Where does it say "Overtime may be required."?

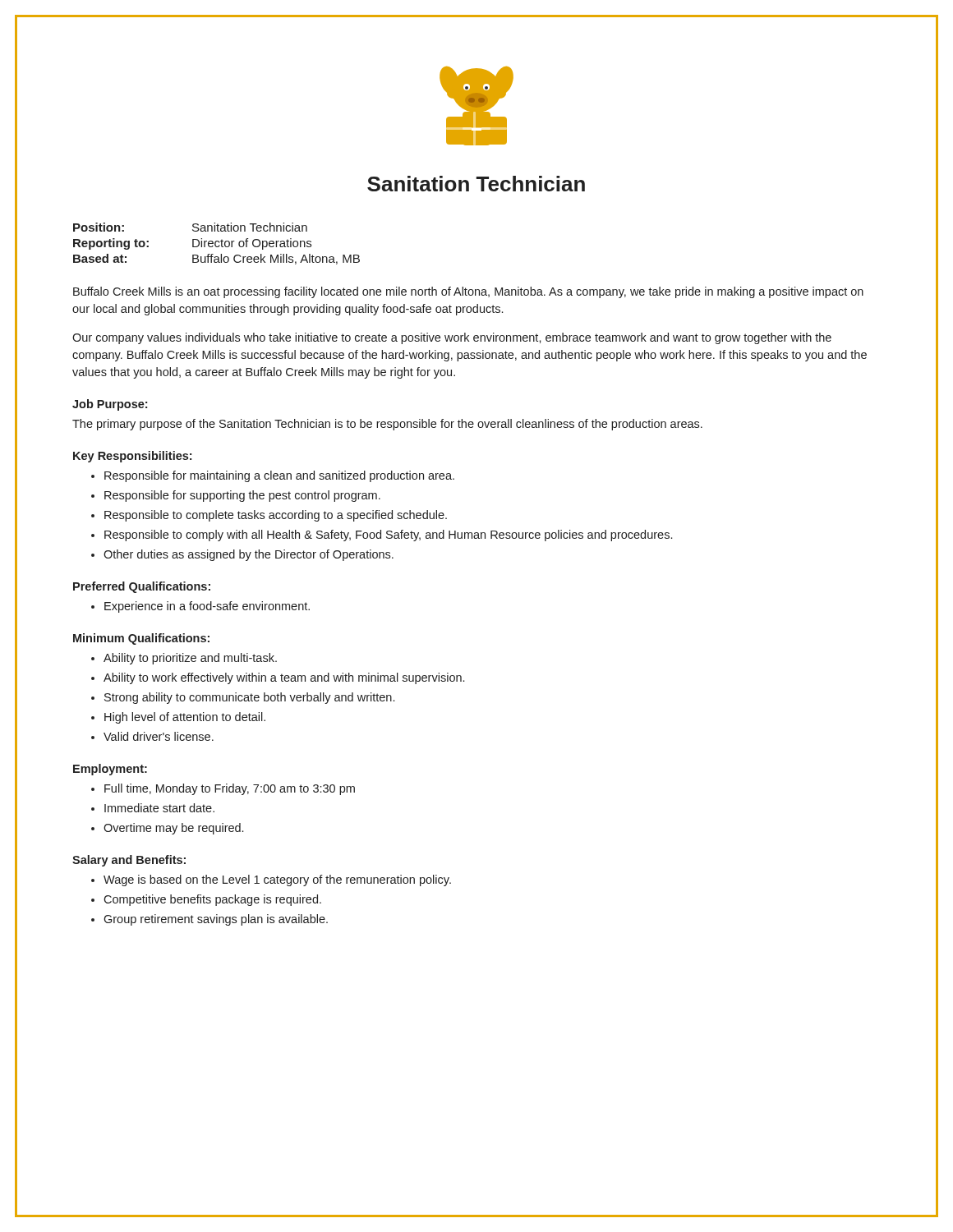click(174, 828)
